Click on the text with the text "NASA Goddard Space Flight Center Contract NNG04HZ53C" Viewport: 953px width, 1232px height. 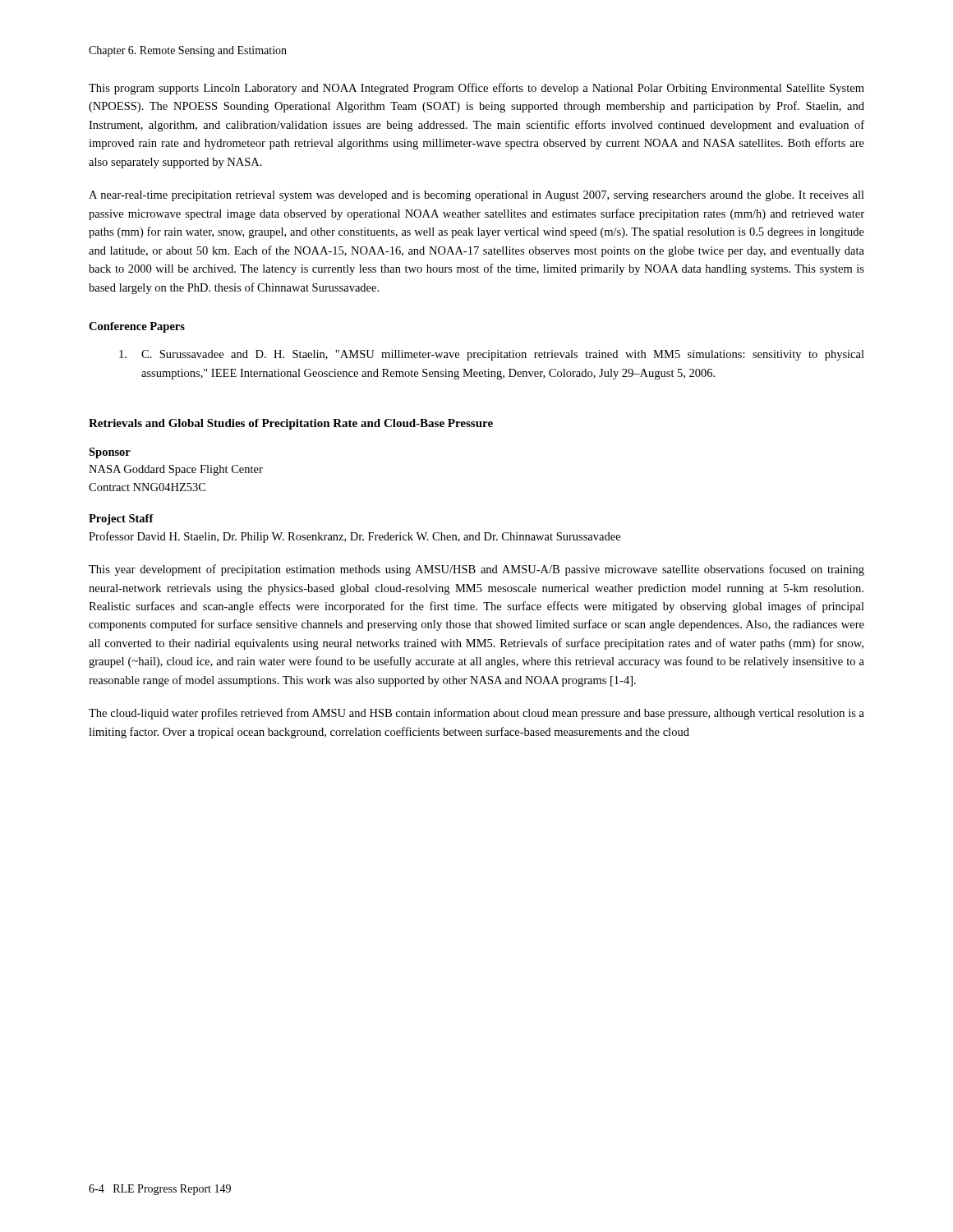176,478
